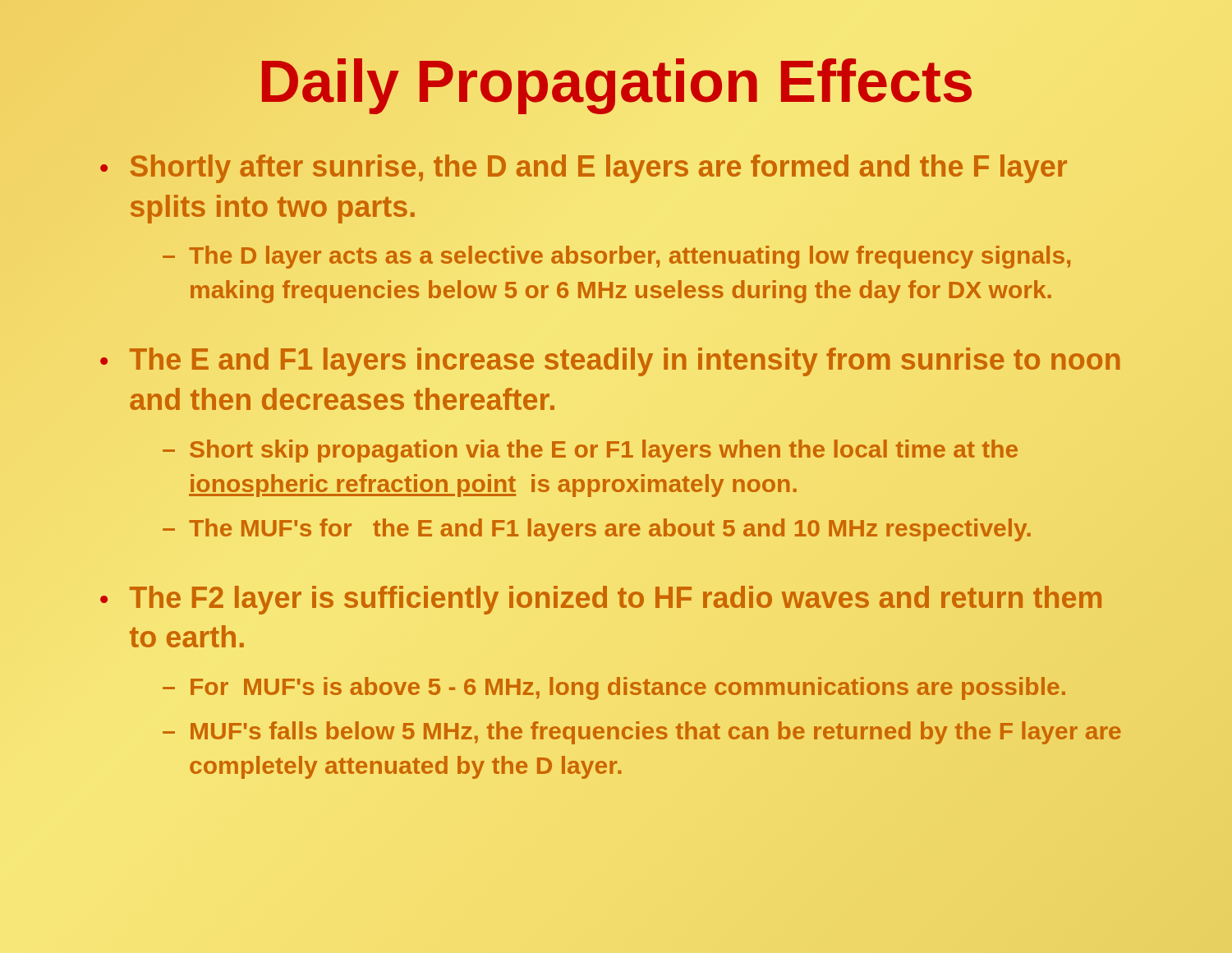
Task: Point to the text starting "• The F2 layer is sufficiently"
Action: [x=616, y=685]
